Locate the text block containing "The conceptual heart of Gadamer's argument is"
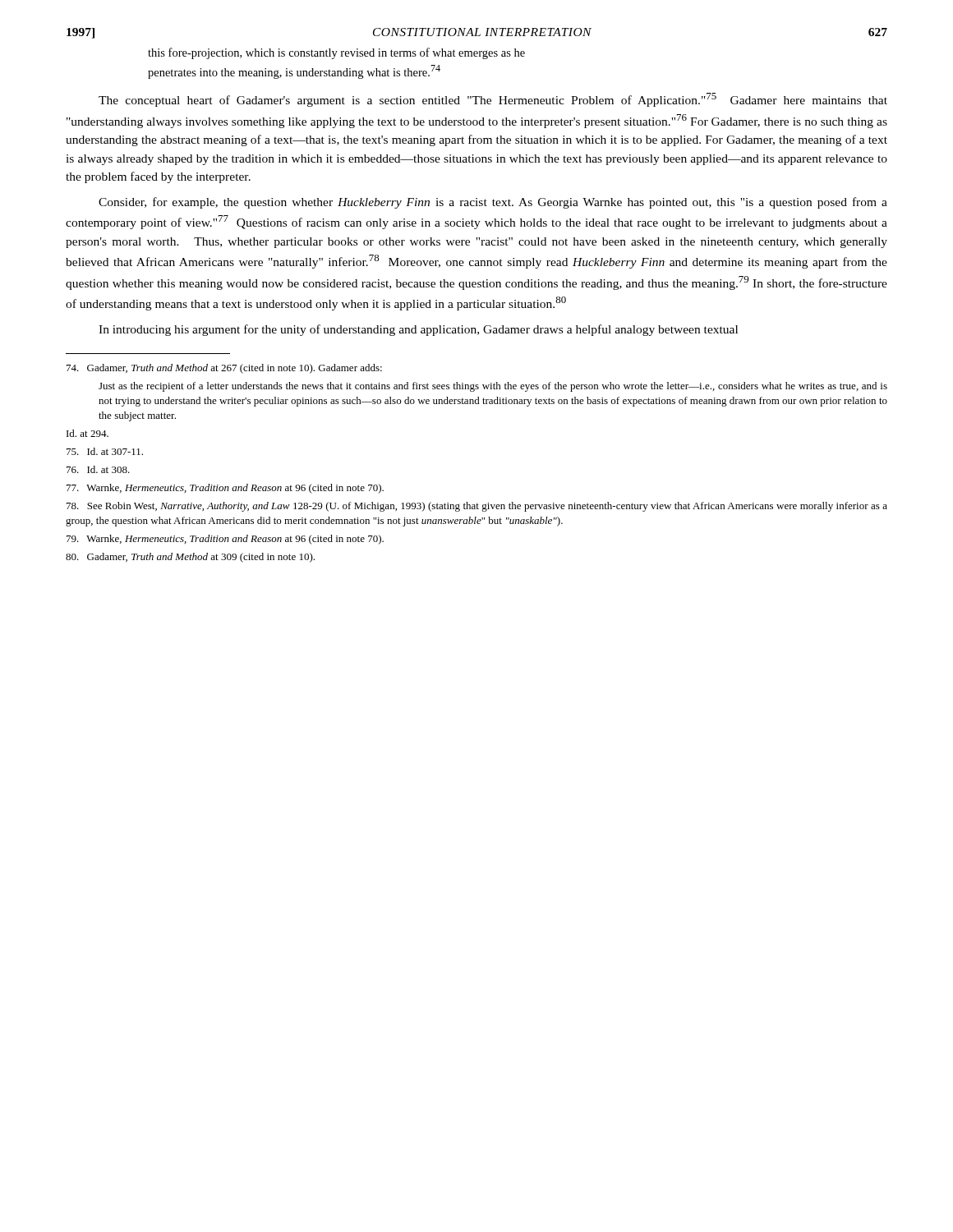This screenshot has height=1232, width=953. (x=476, y=136)
